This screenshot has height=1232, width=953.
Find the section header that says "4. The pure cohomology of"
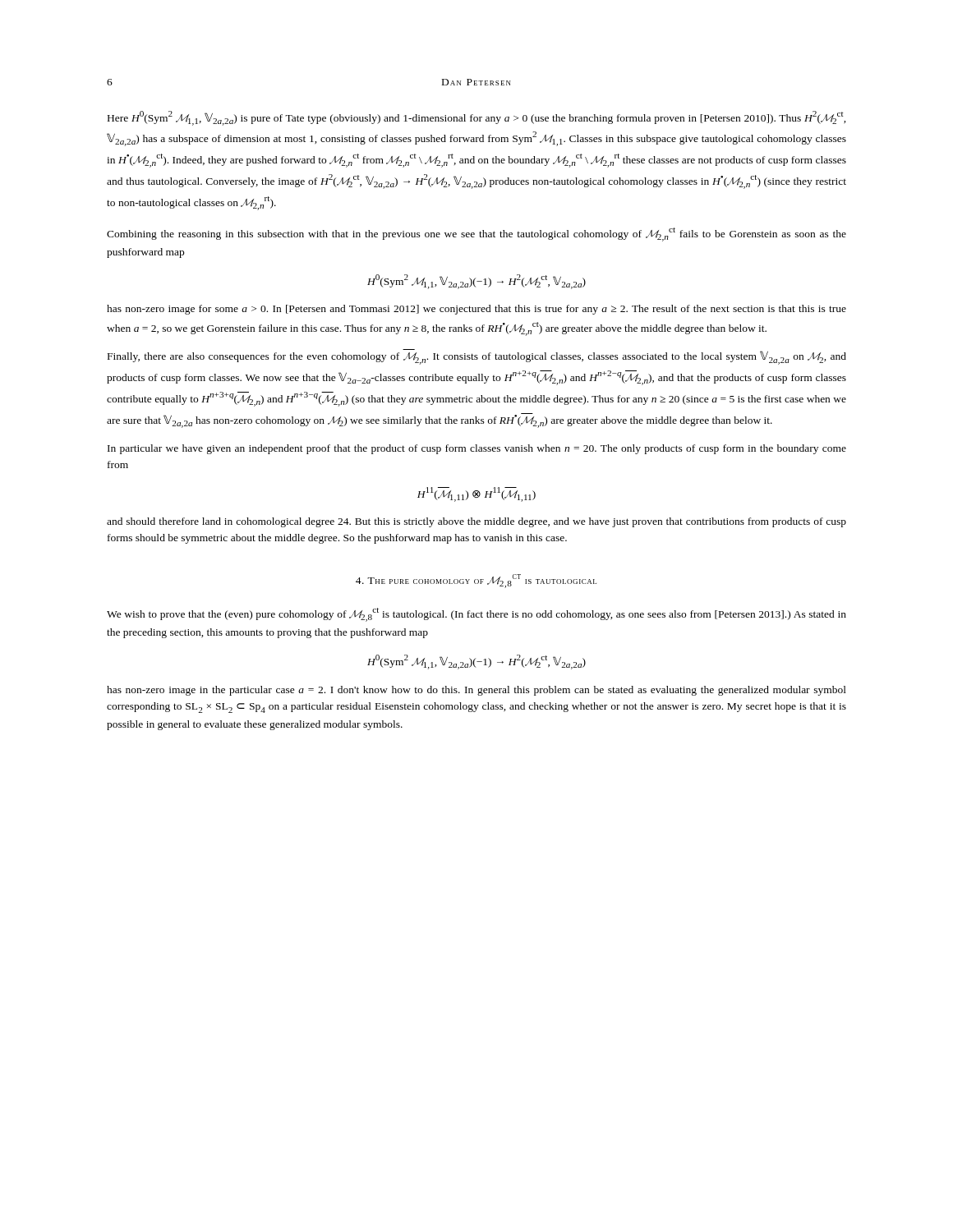coord(476,579)
